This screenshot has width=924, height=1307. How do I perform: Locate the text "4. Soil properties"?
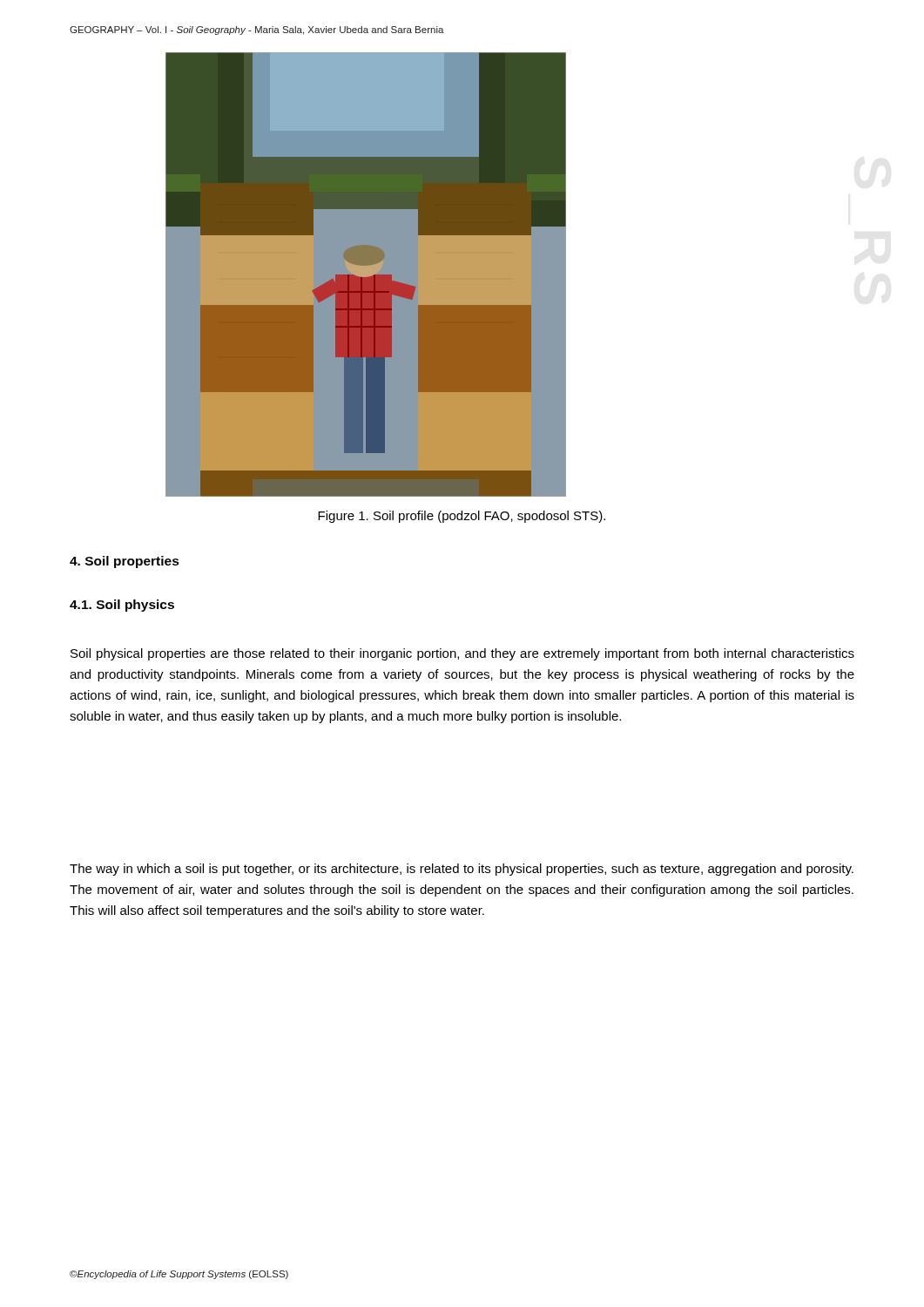tap(124, 561)
